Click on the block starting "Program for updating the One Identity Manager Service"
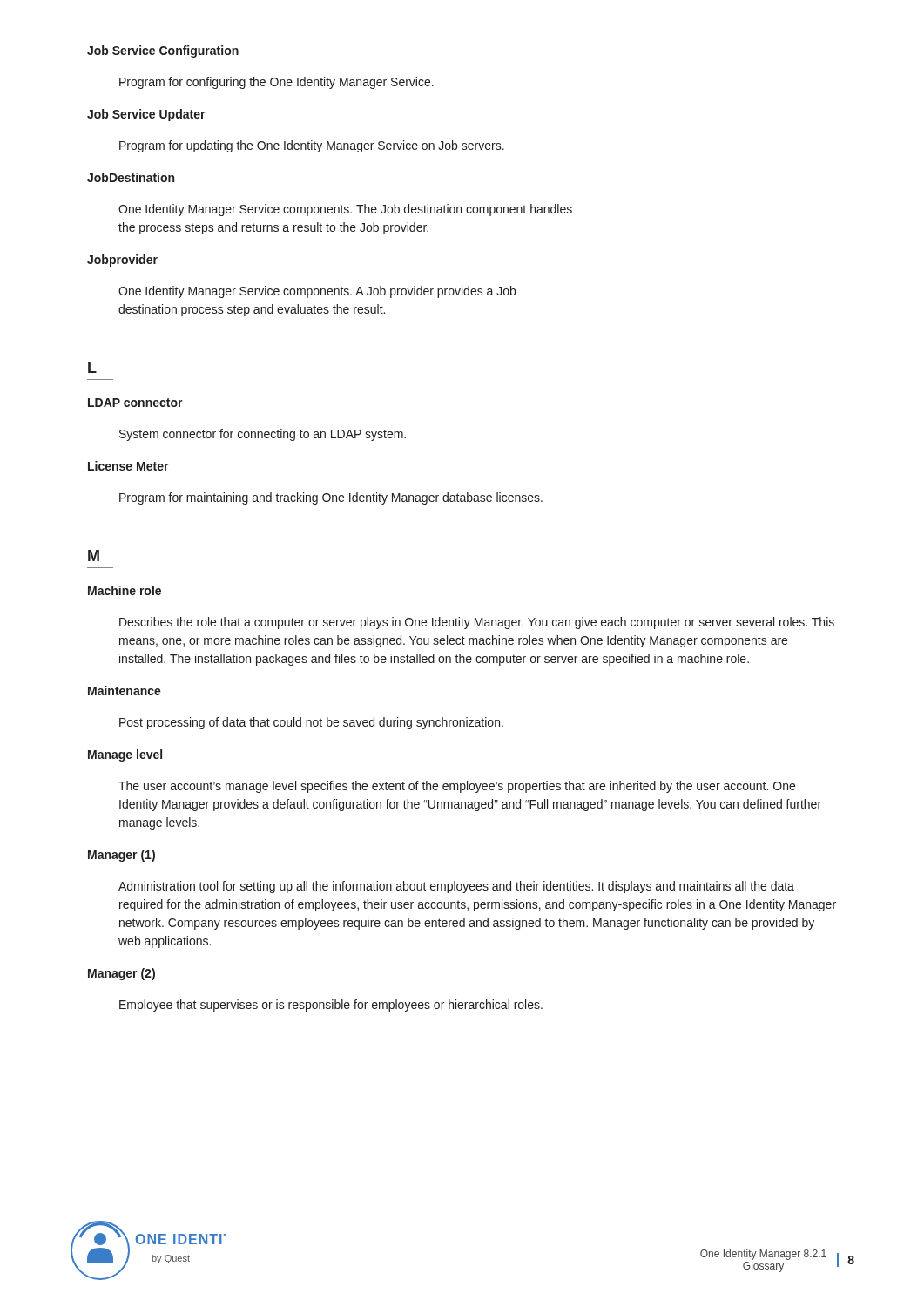924x1307 pixels. pos(478,146)
